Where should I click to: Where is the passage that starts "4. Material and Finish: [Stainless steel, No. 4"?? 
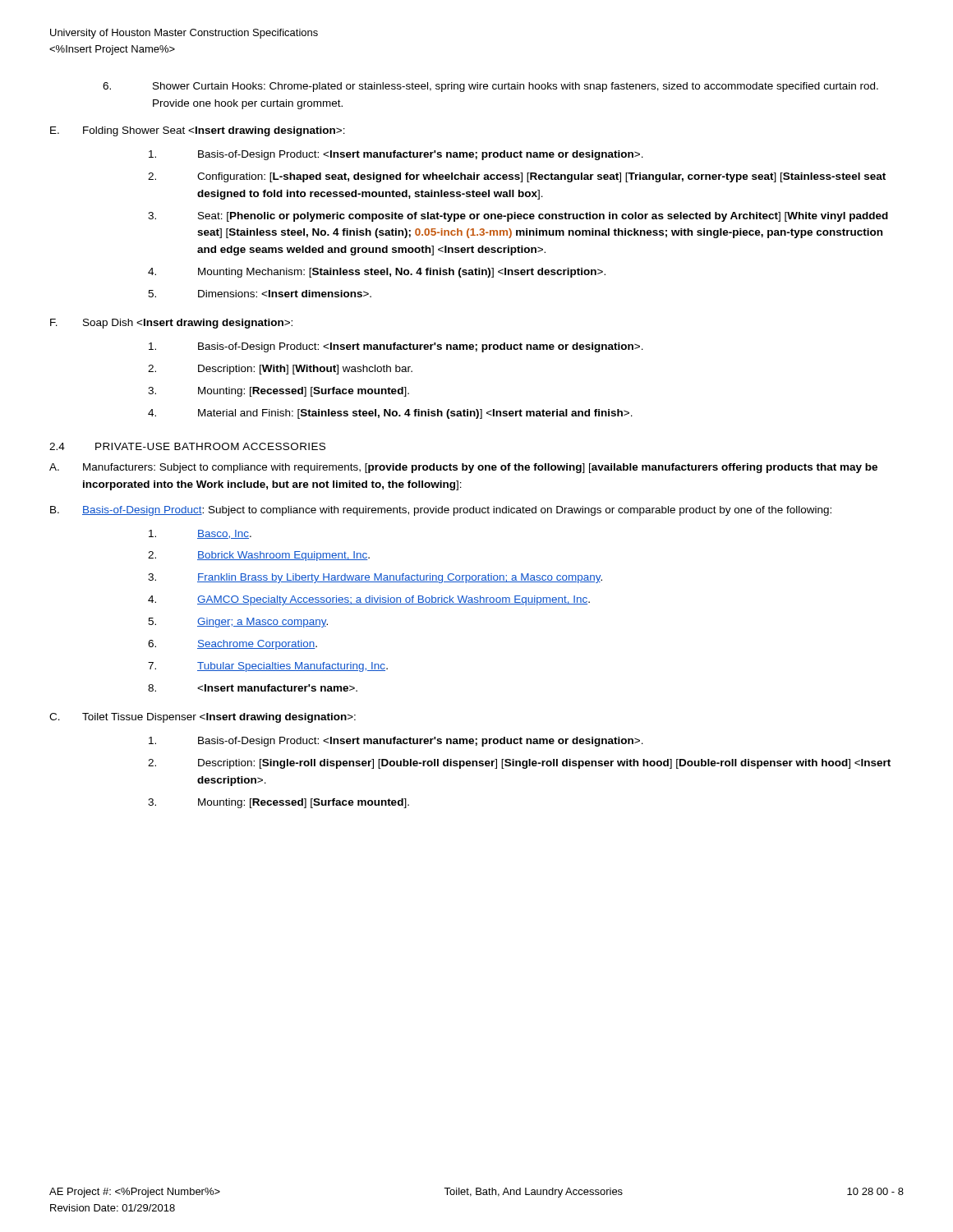click(522, 413)
